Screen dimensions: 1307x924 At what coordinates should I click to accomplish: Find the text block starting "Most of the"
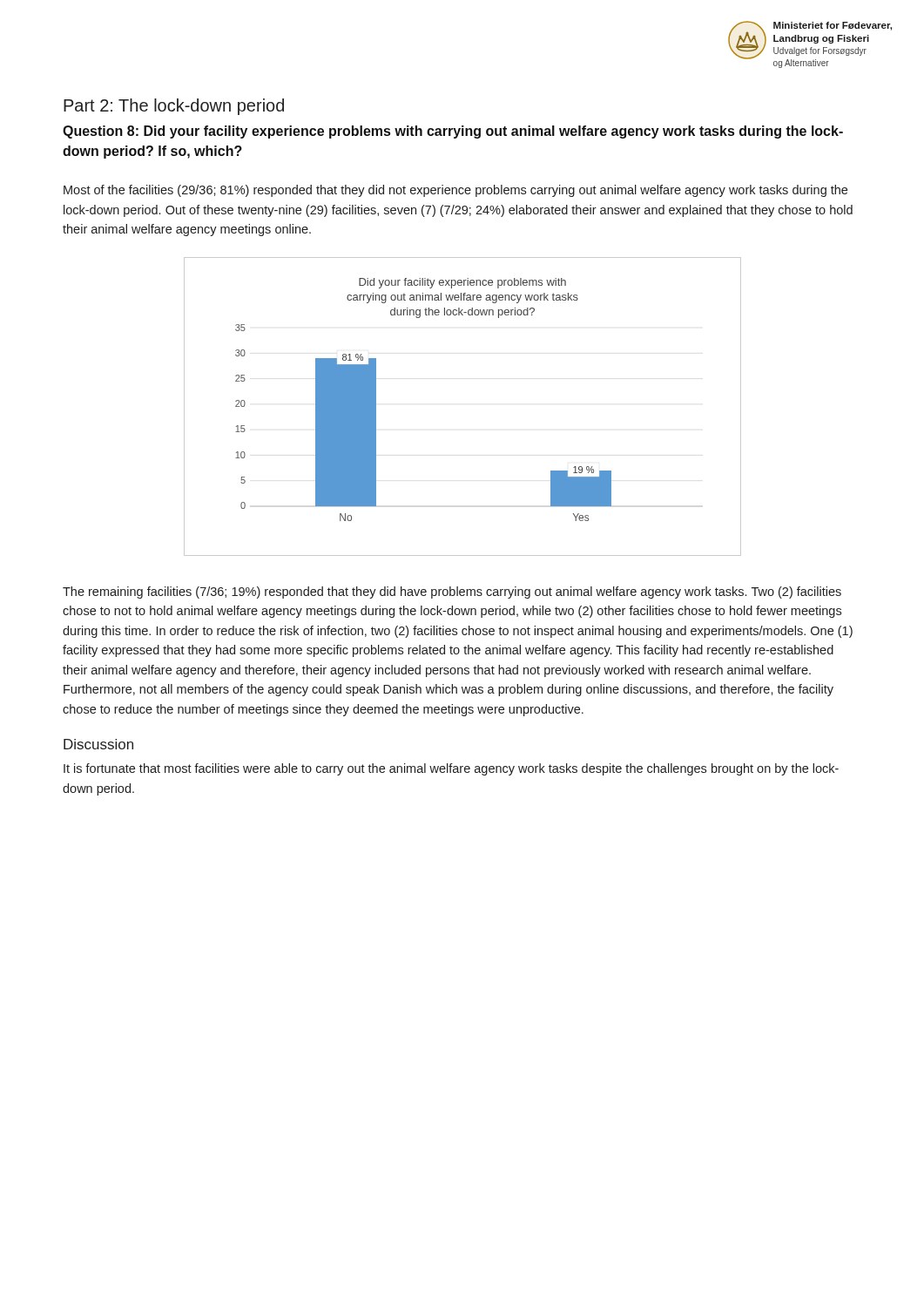coord(458,210)
